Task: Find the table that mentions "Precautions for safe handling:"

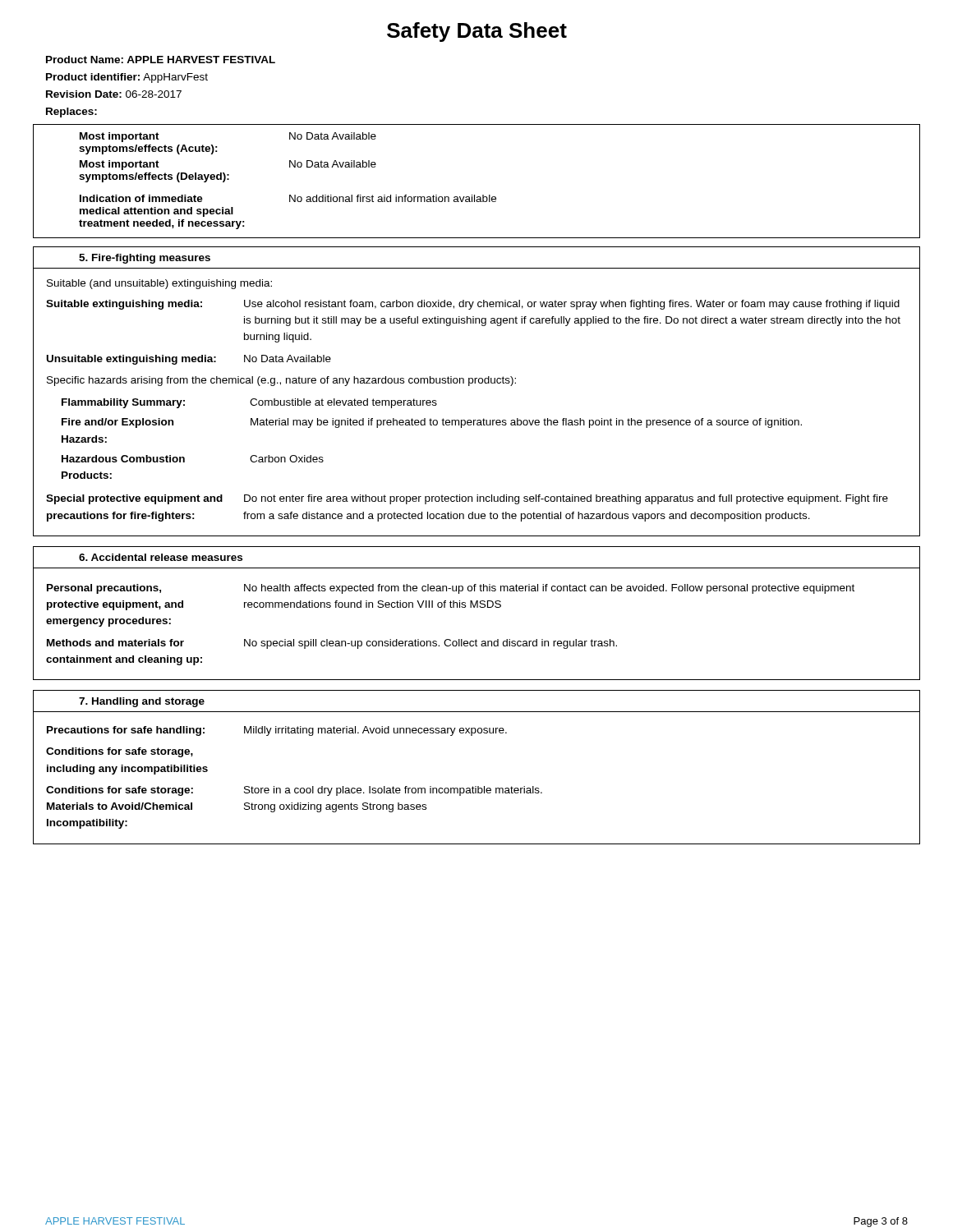Action: point(476,778)
